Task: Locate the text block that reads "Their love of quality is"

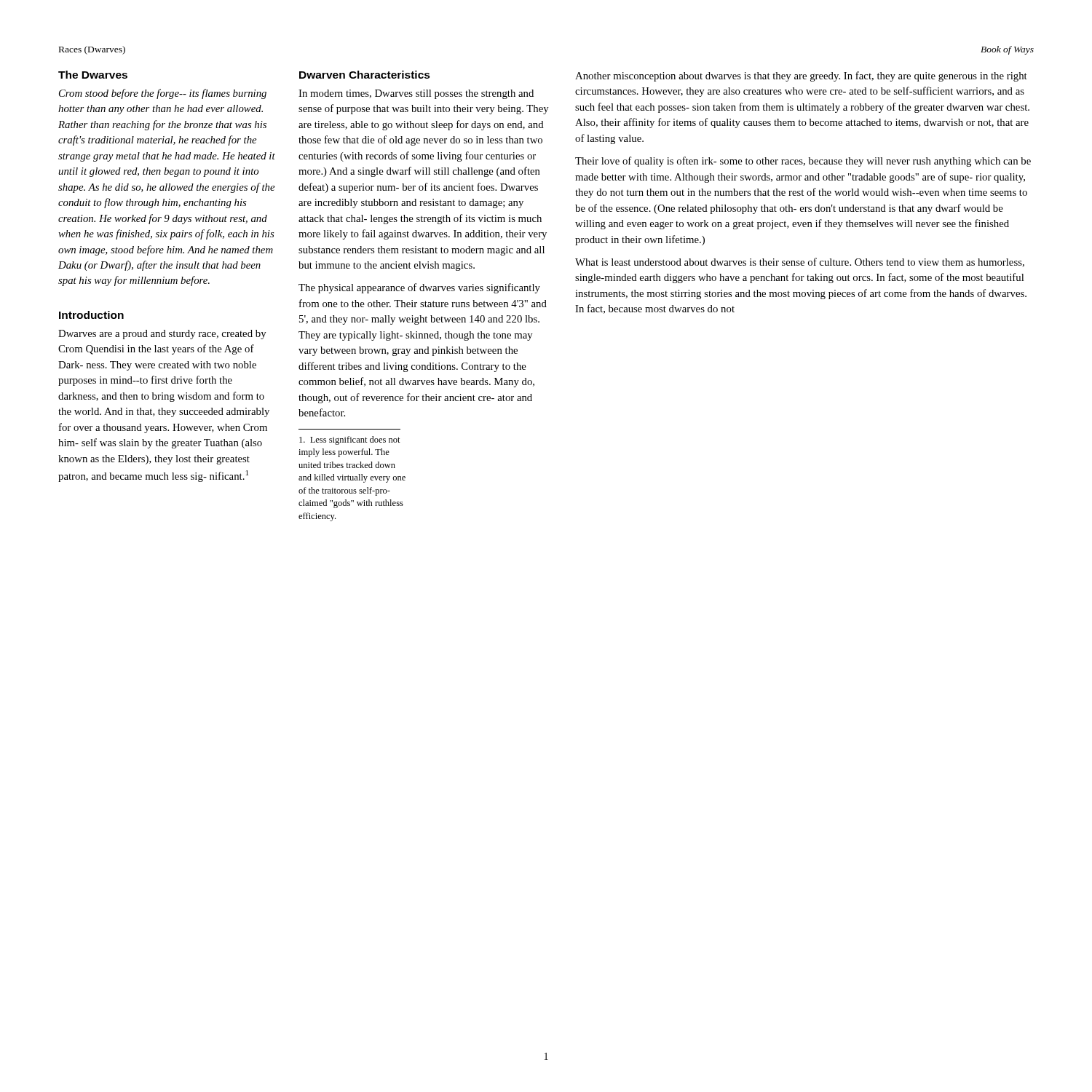Action: point(803,200)
